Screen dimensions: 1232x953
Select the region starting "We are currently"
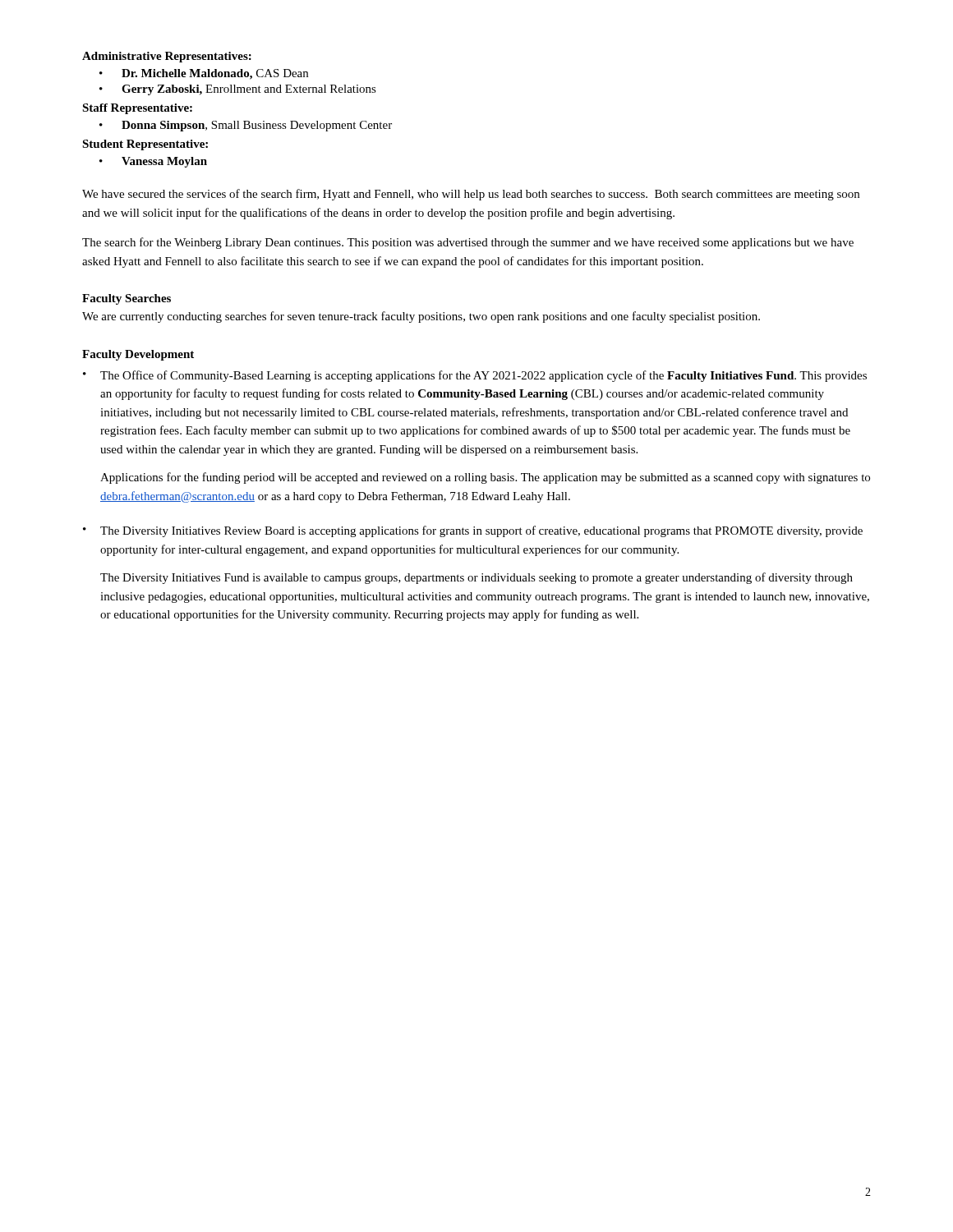[421, 316]
